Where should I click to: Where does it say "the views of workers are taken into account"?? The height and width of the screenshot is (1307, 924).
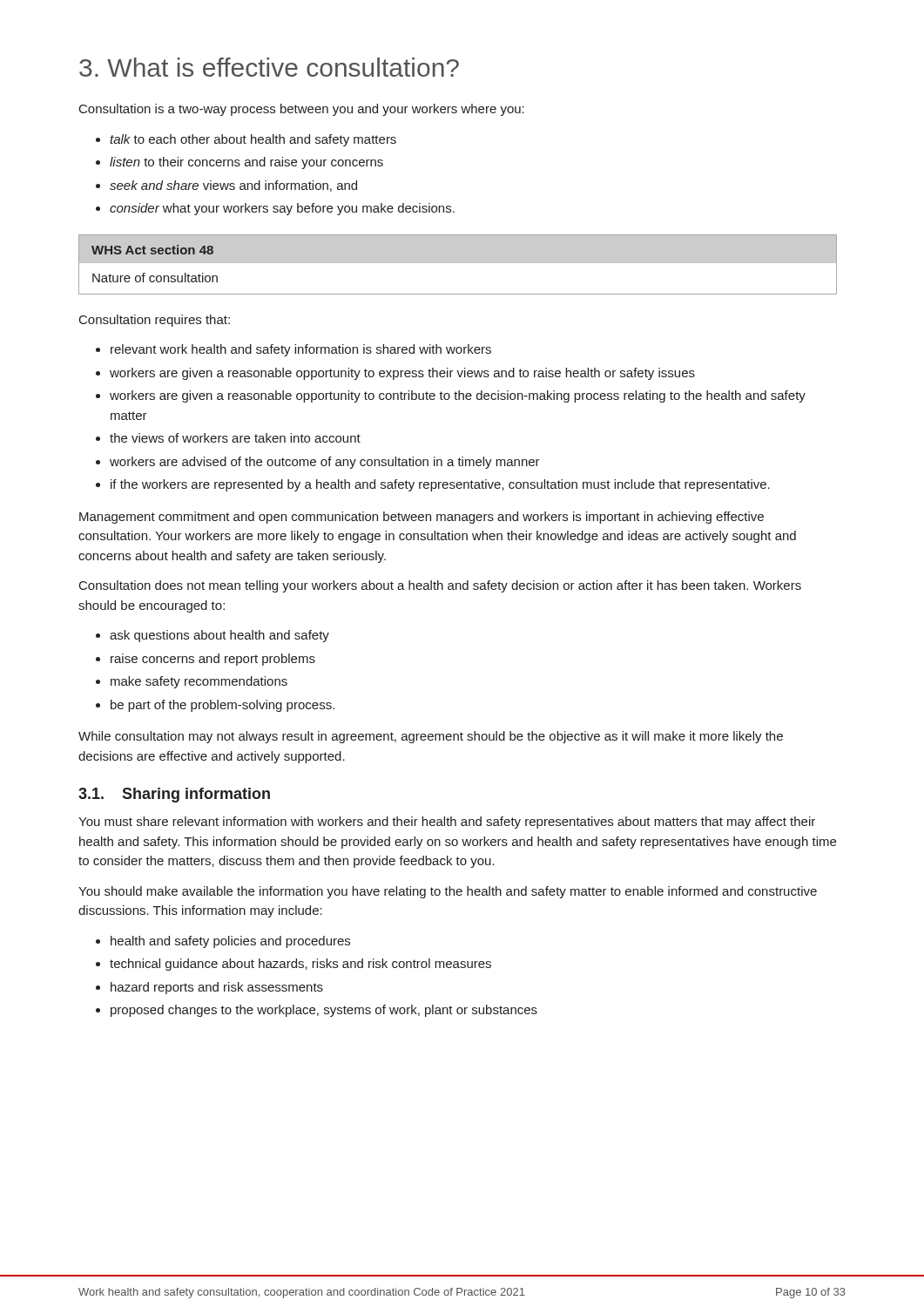pyautogui.click(x=235, y=438)
